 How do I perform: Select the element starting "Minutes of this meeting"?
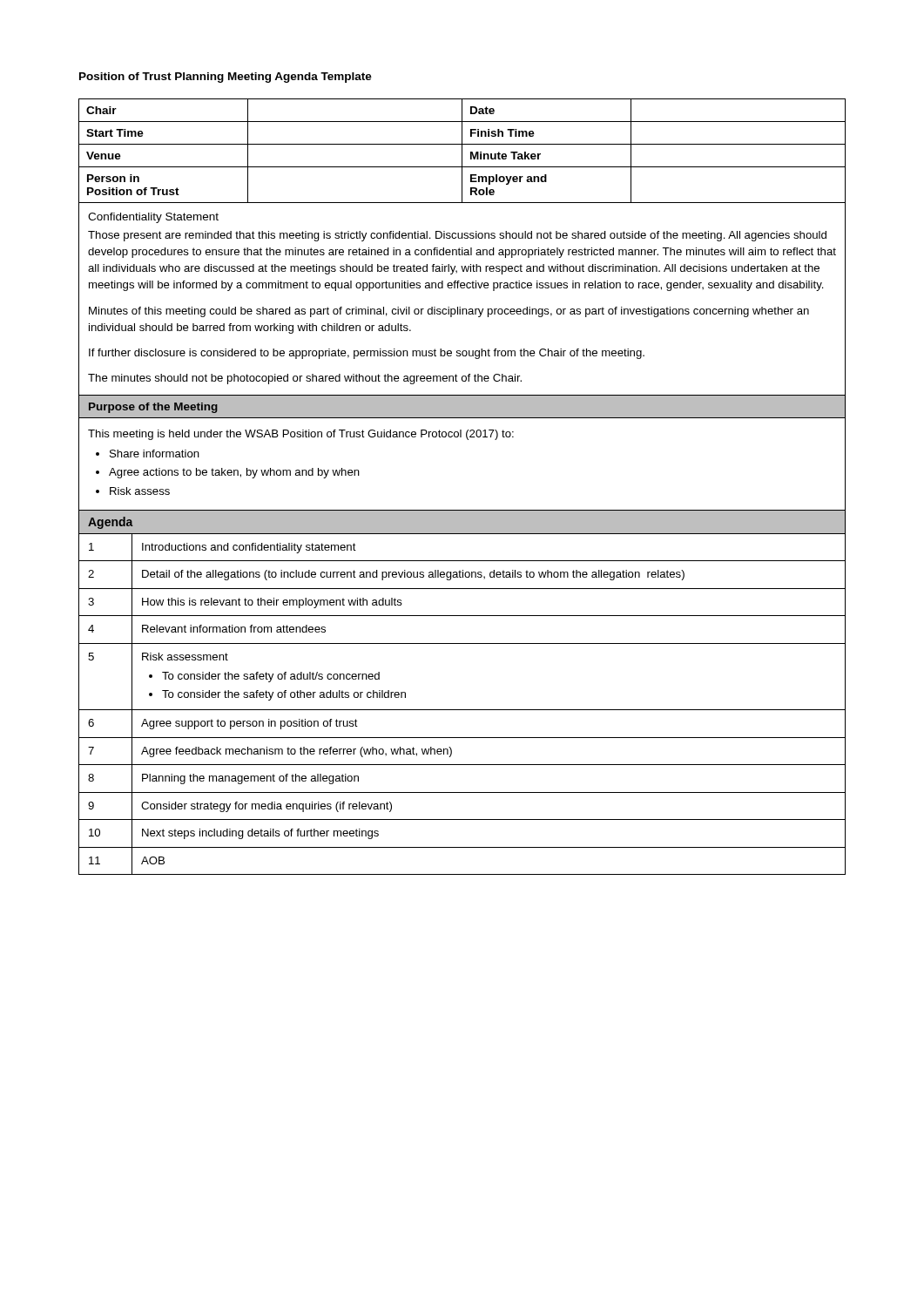449,319
